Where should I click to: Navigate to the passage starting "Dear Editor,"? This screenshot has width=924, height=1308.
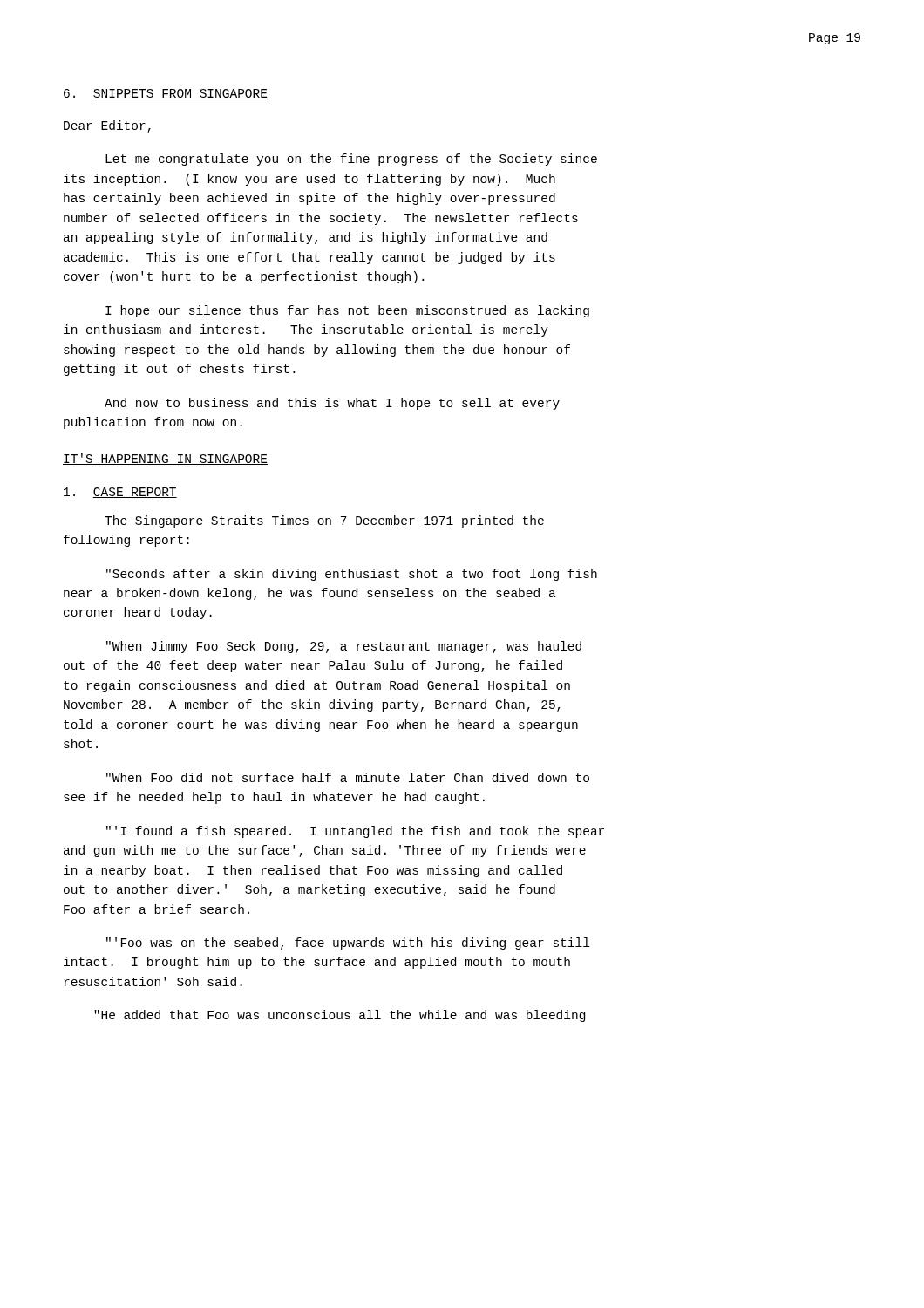click(x=108, y=126)
